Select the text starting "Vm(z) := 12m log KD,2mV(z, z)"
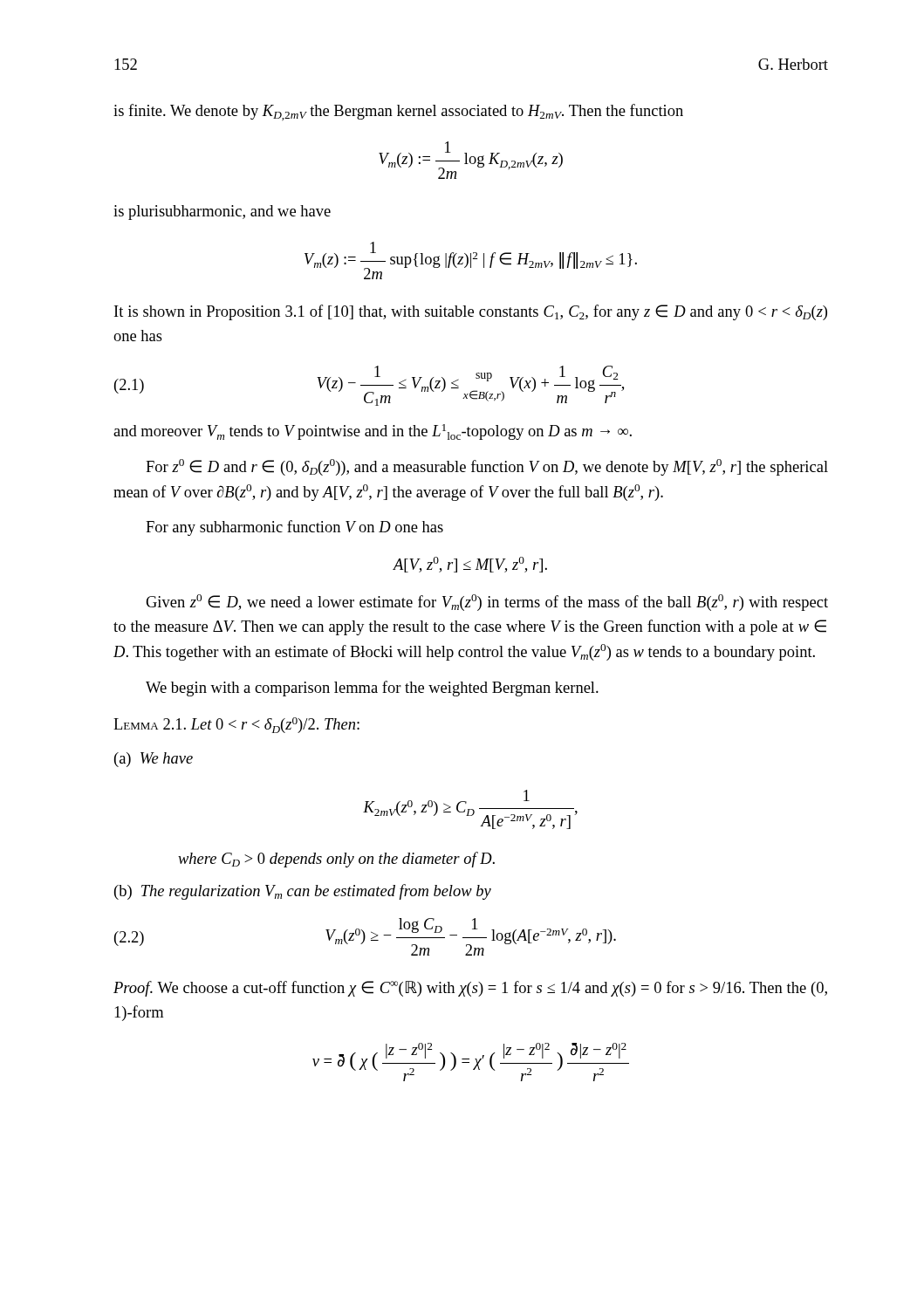Viewport: 924px width, 1309px height. click(x=471, y=161)
